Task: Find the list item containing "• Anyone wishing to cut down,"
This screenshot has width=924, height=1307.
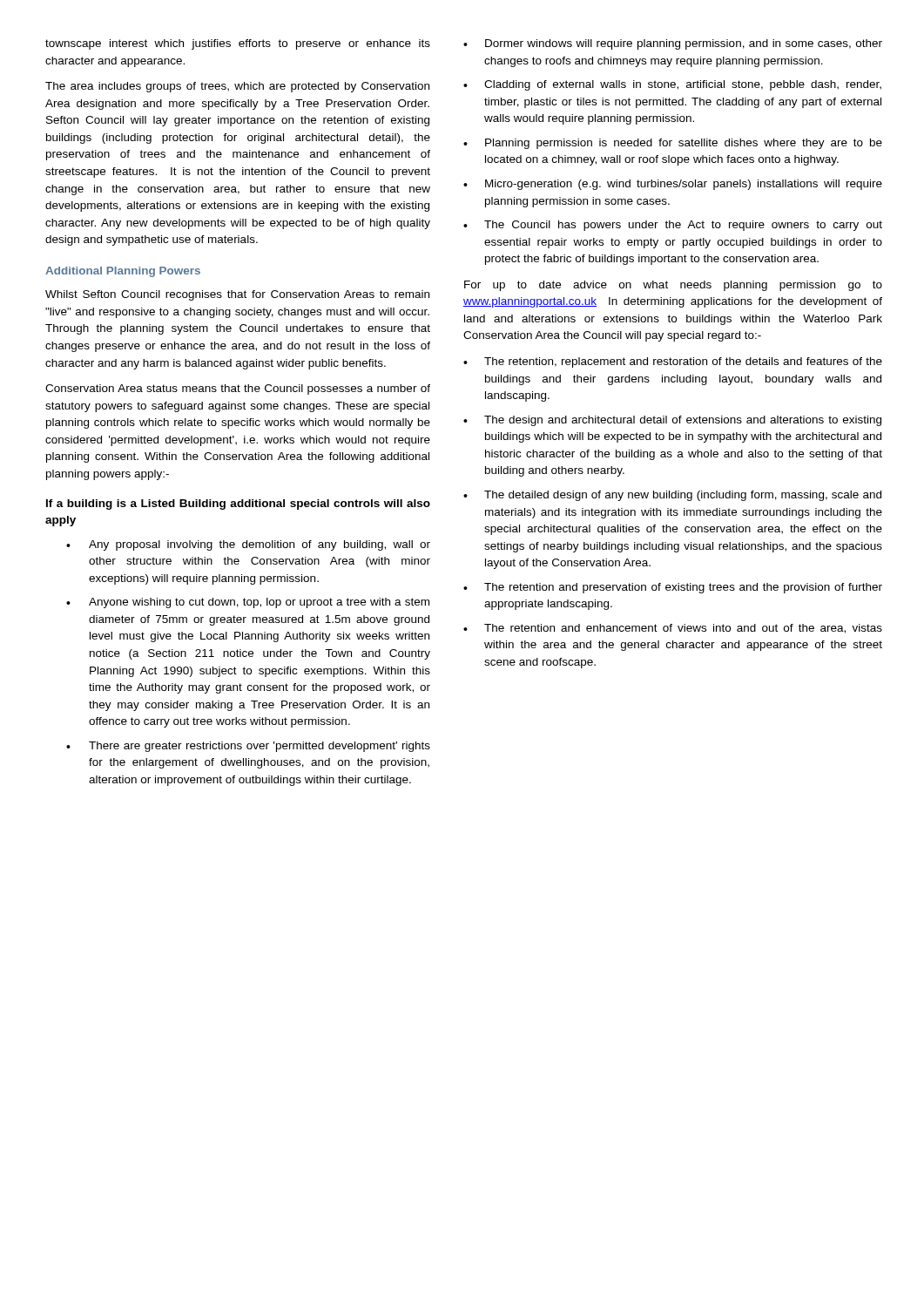Action: point(248,662)
